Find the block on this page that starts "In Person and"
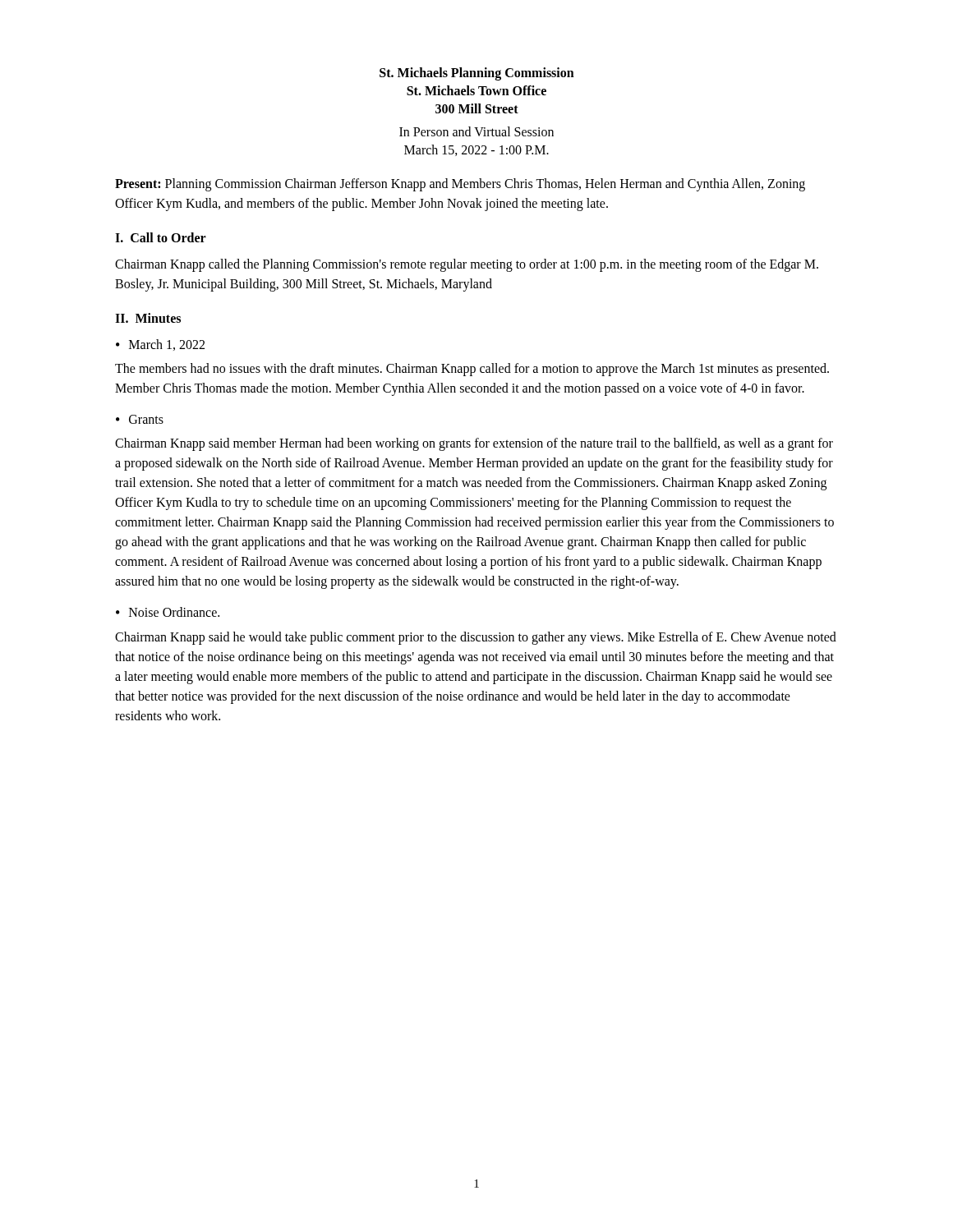The width and height of the screenshot is (953, 1232). (476, 132)
